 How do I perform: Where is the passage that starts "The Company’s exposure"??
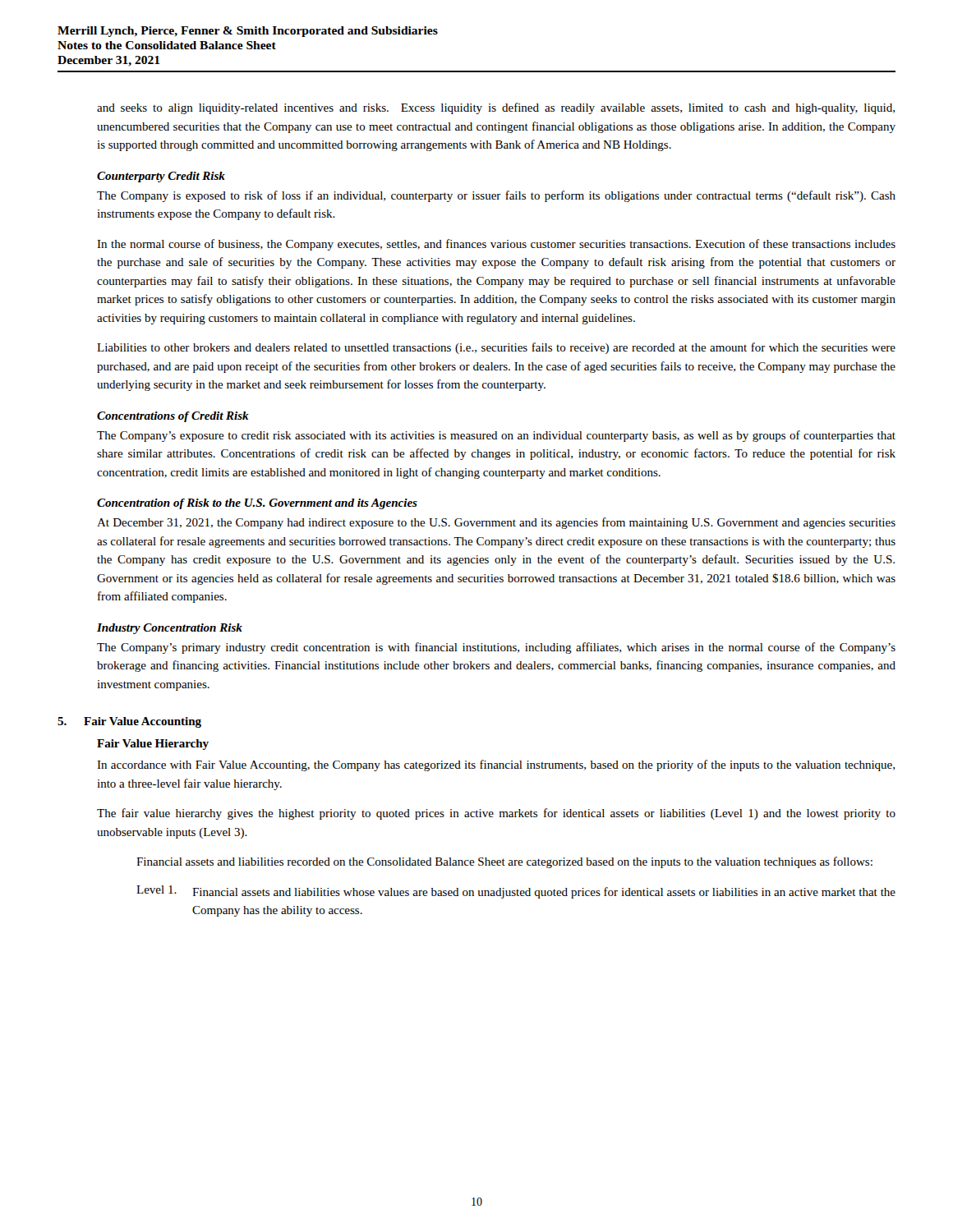coord(496,453)
